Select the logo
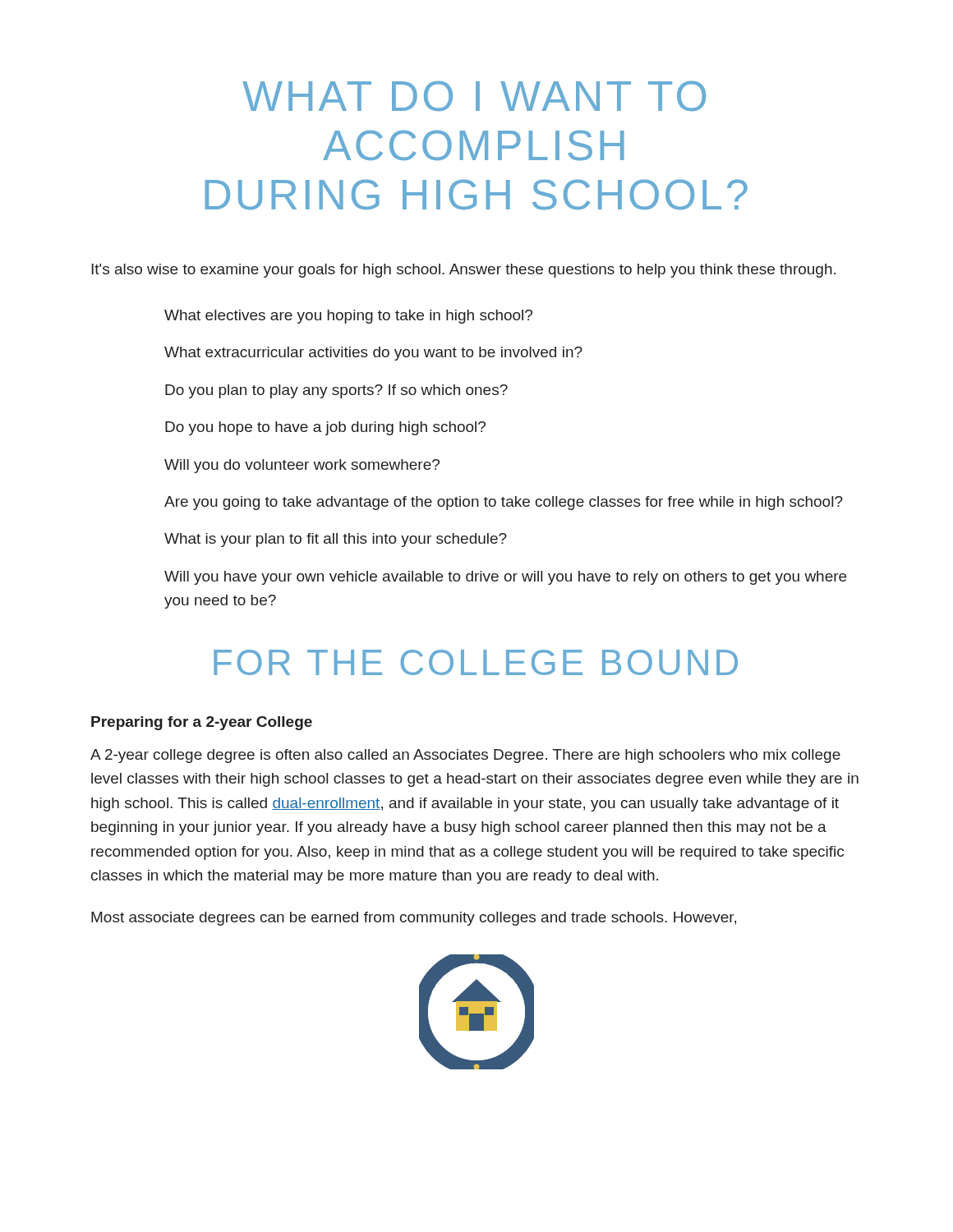This screenshot has width=953, height=1232. [476, 1013]
